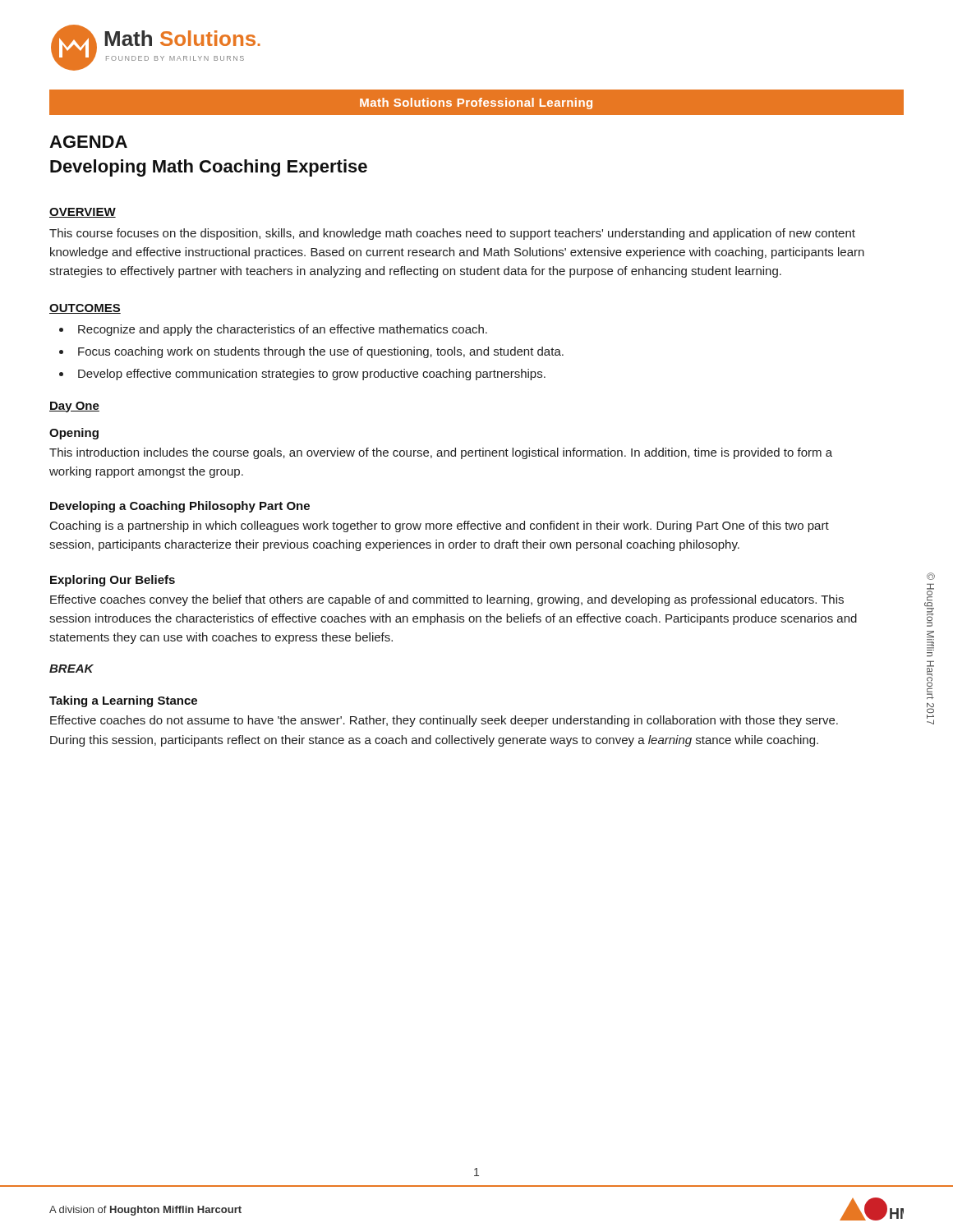Find the passage starting "Develop effective communication"
The width and height of the screenshot is (953, 1232).
coord(312,373)
